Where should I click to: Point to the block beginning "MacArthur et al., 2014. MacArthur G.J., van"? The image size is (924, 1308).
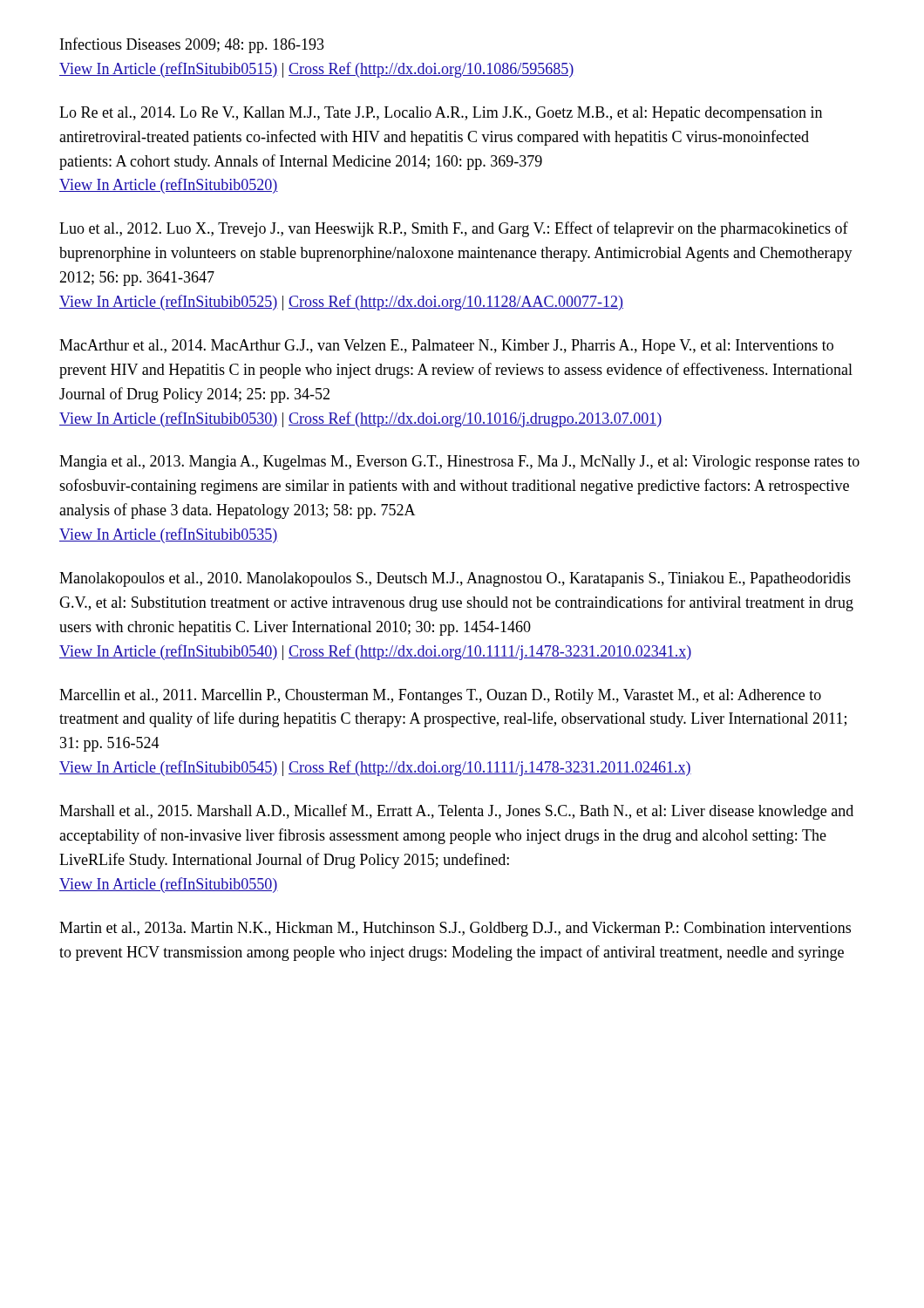point(456,382)
